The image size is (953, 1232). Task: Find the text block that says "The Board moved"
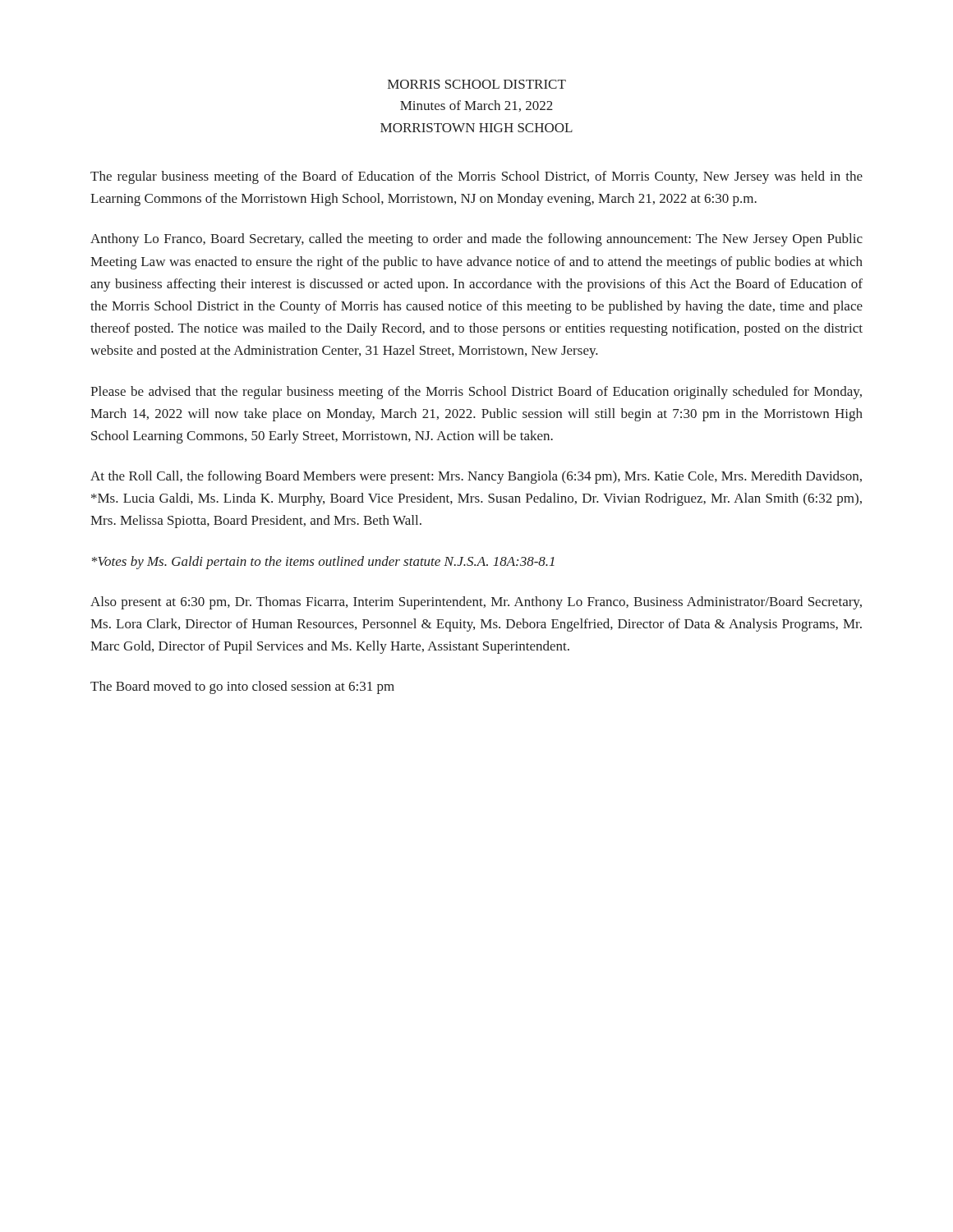tap(242, 687)
